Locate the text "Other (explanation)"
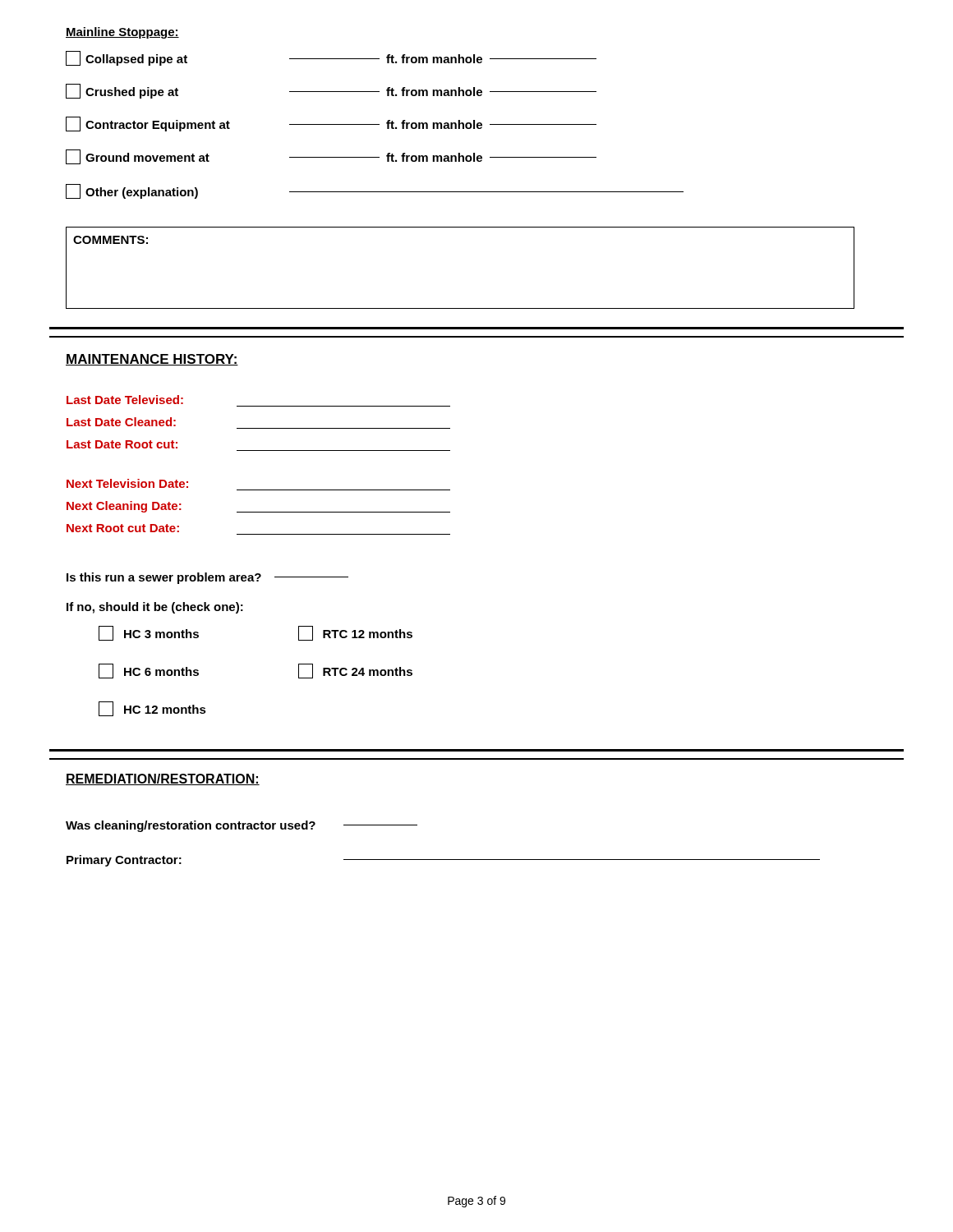Image resolution: width=953 pixels, height=1232 pixels. pos(375,191)
